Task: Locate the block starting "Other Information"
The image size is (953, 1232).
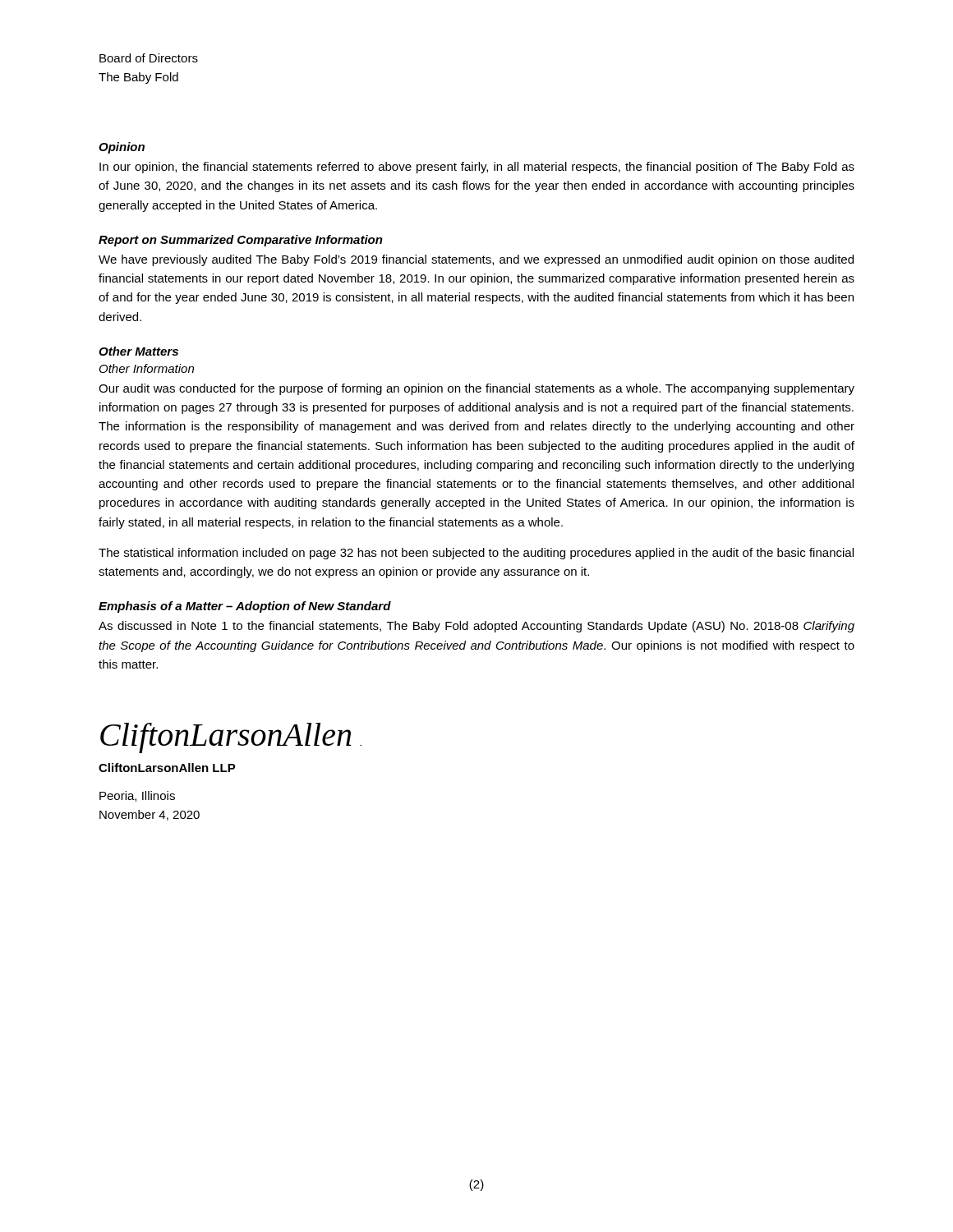Action: click(x=147, y=368)
